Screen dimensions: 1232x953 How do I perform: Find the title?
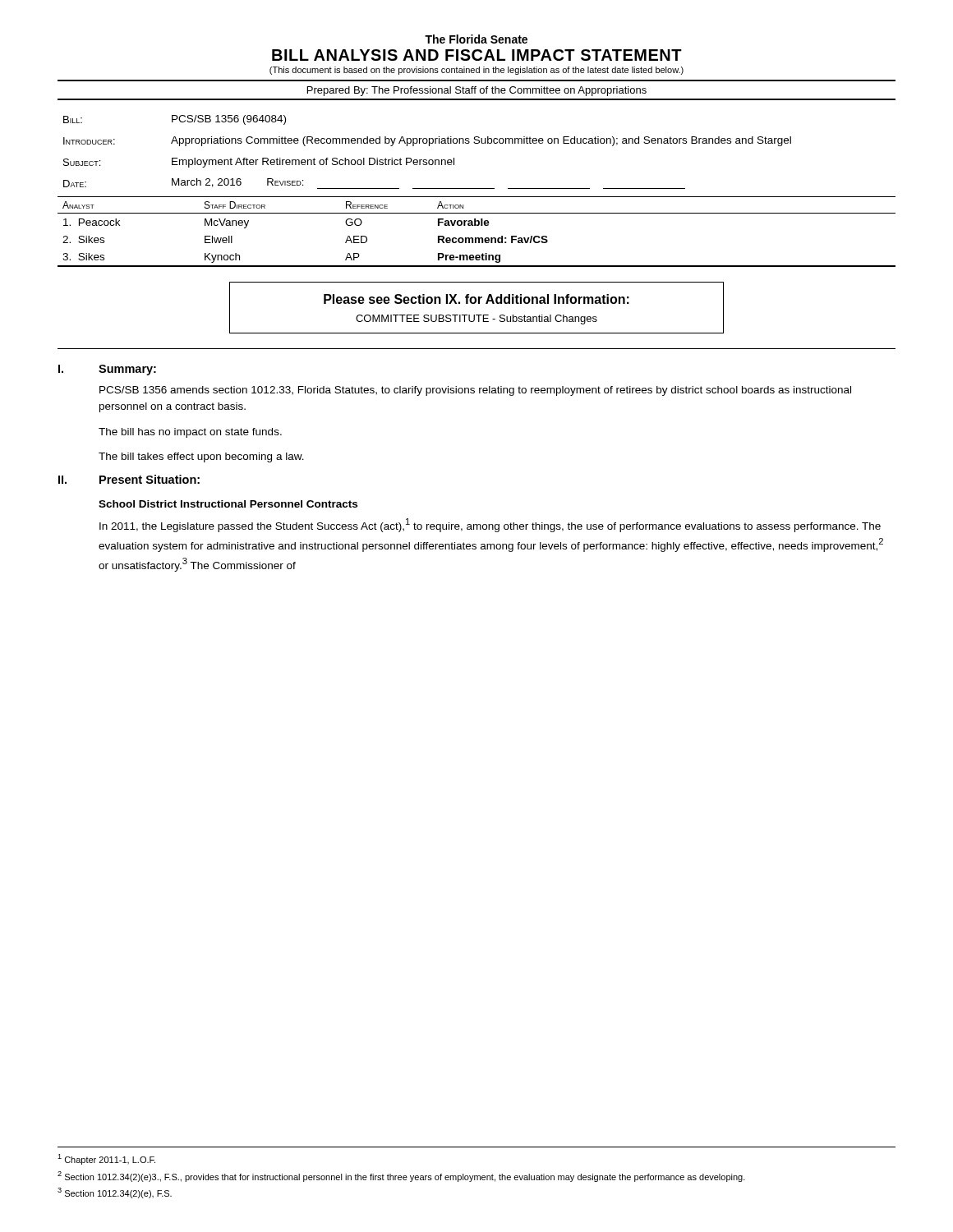tap(476, 54)
